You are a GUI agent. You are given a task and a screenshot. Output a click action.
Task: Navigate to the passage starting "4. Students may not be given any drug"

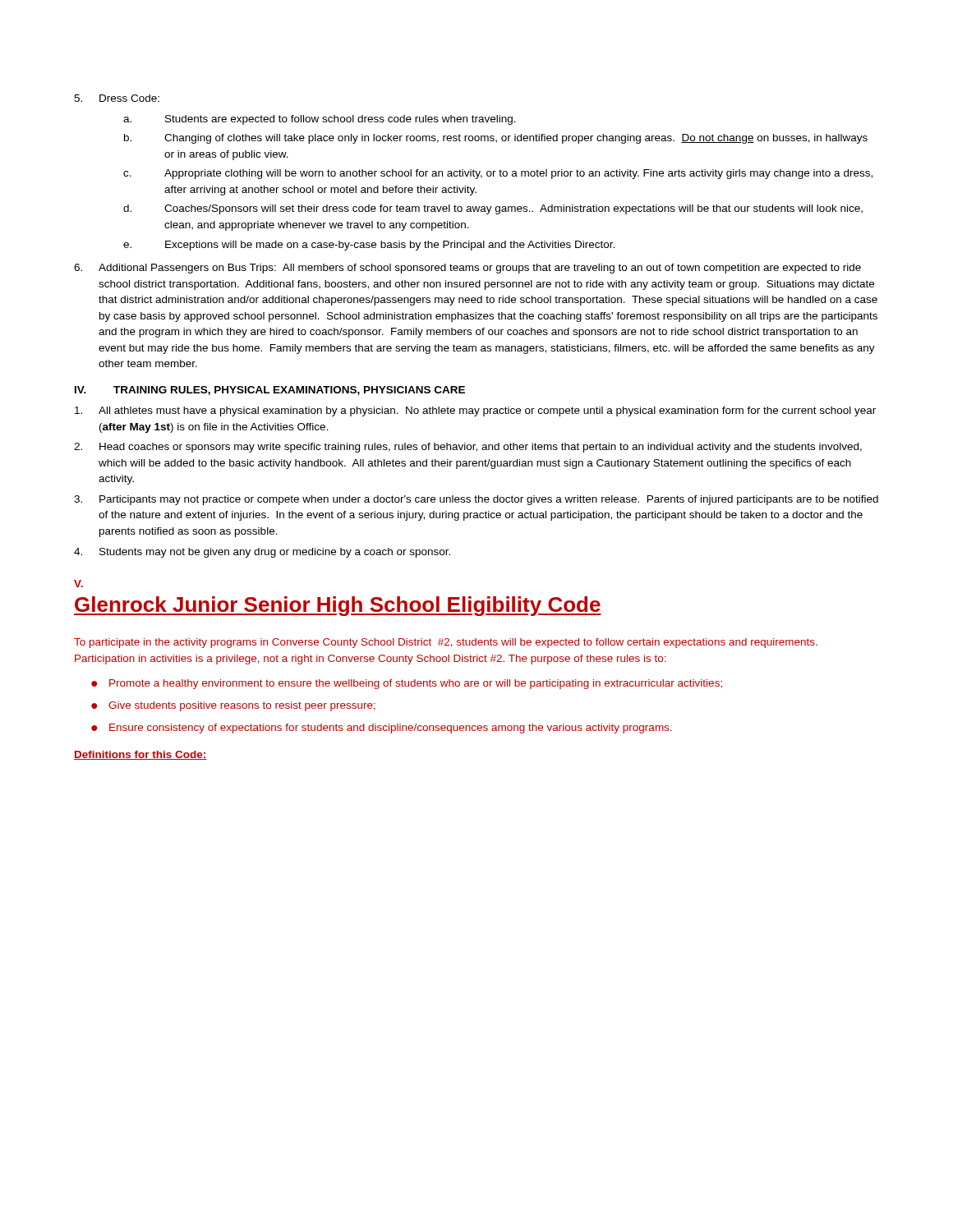tap(262, 553)
